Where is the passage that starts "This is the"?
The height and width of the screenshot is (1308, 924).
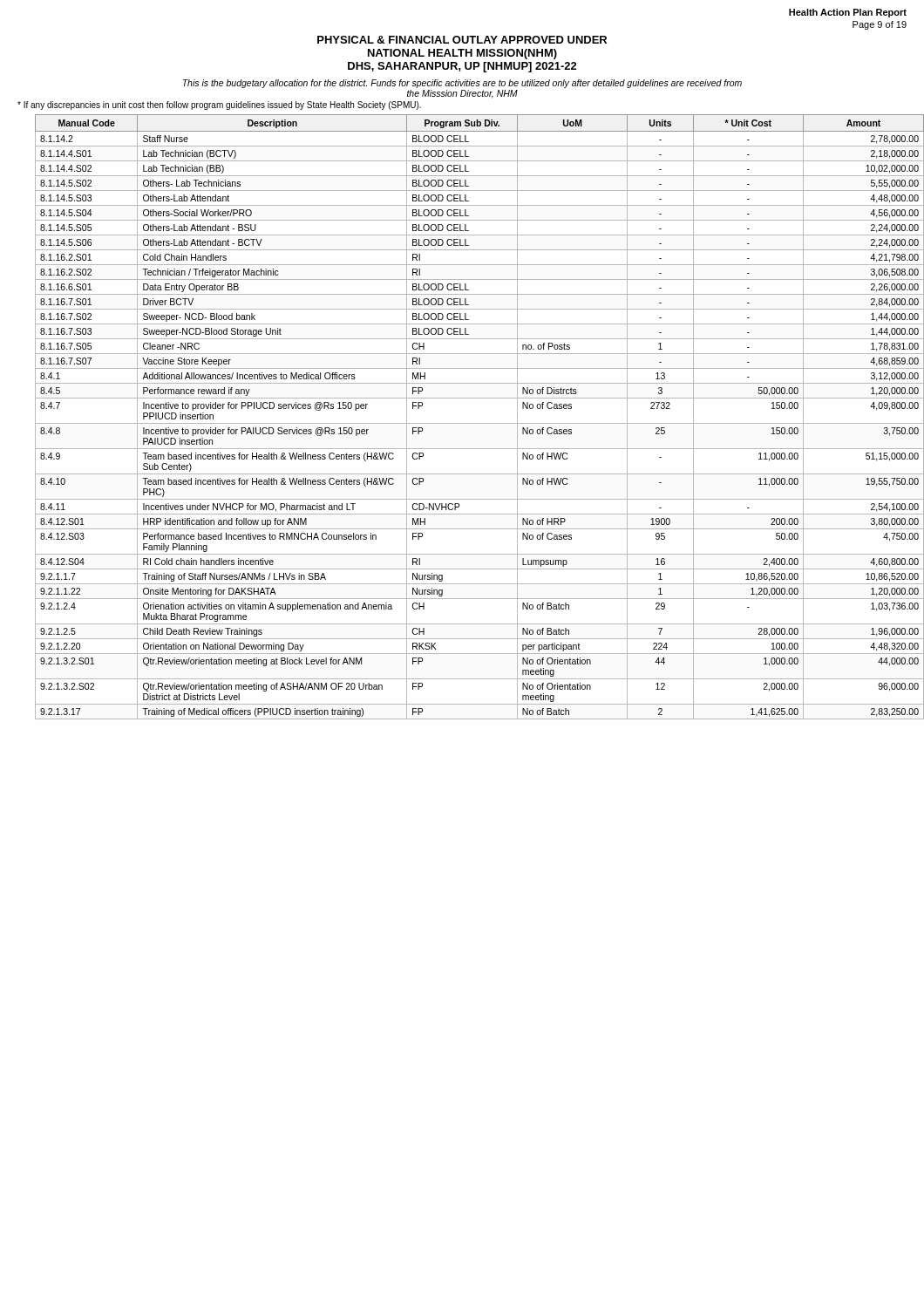click(462, 88)
